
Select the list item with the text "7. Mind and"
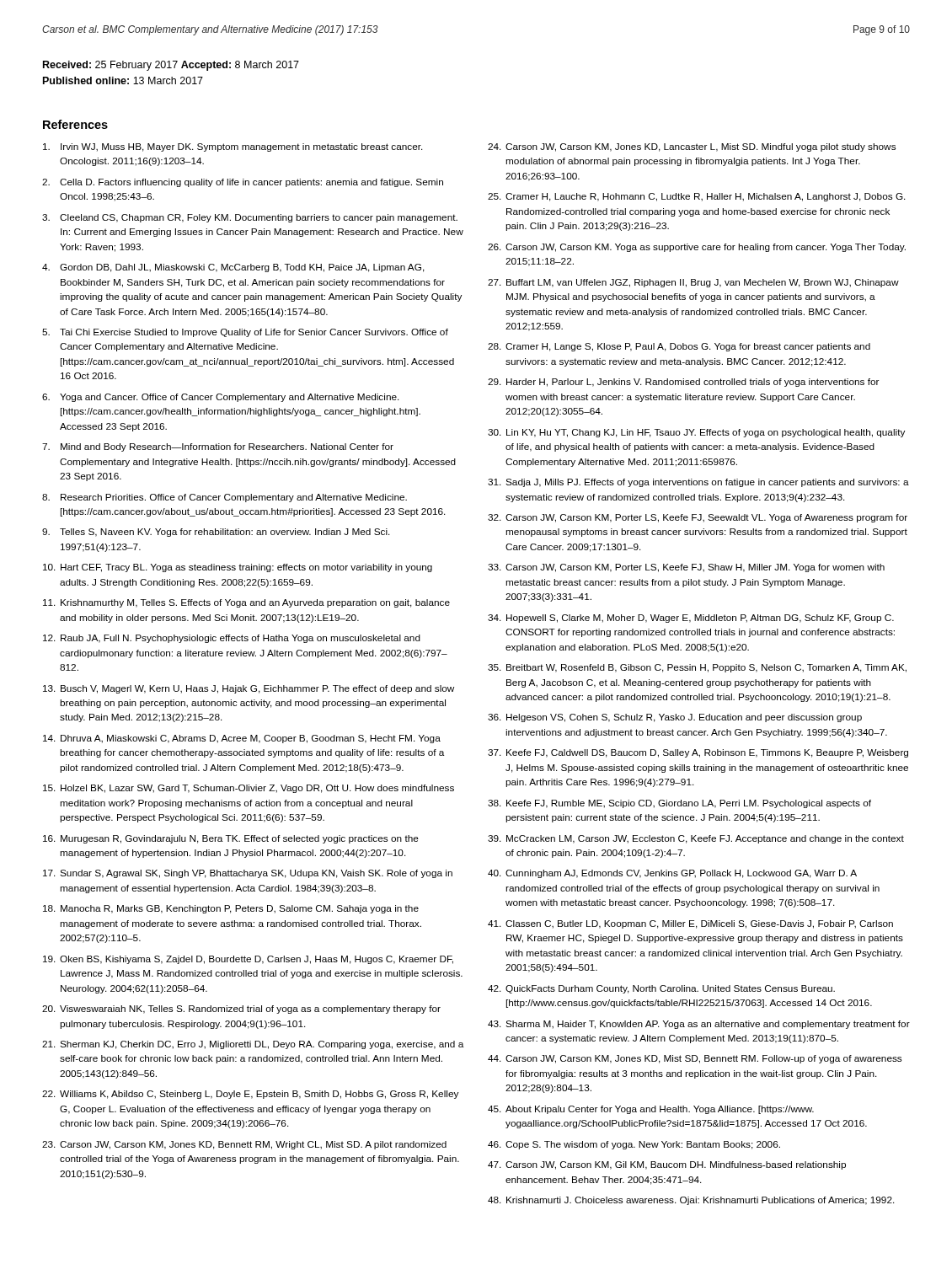(253, 462)
